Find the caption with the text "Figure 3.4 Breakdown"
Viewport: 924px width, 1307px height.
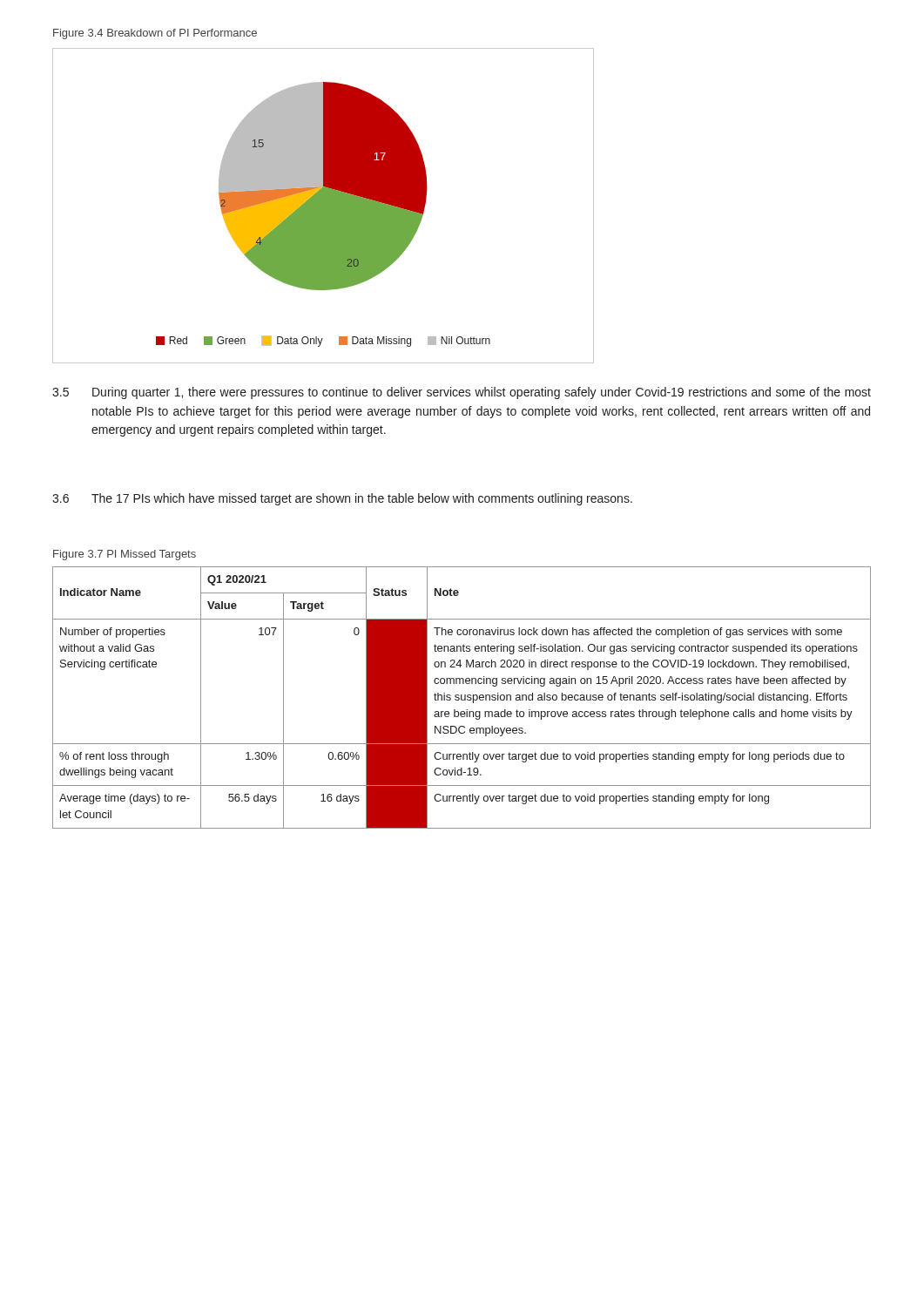coord(155,33)
